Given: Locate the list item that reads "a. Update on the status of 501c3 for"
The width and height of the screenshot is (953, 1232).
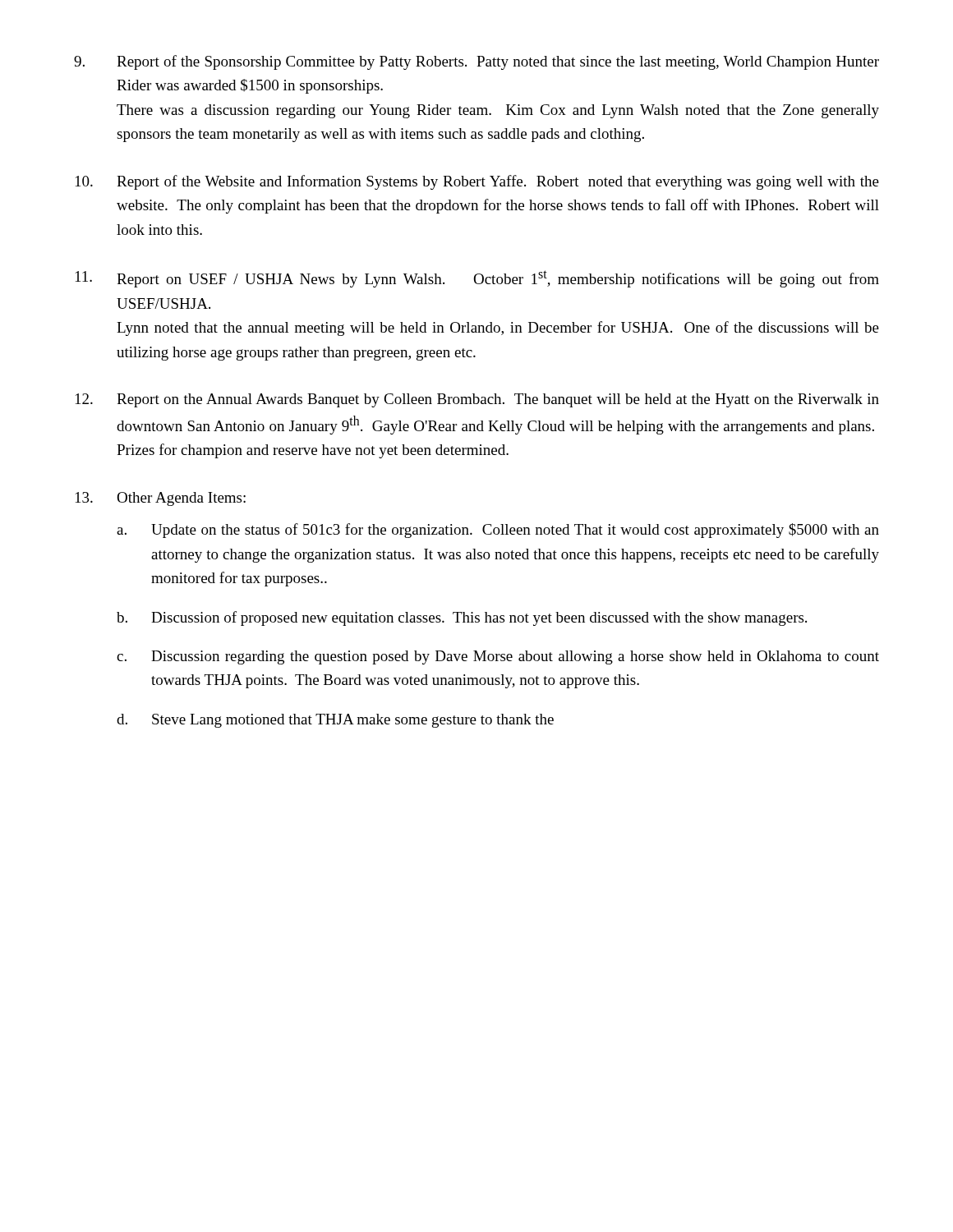Looking at the screenshot, I should (x=498, y=554).
